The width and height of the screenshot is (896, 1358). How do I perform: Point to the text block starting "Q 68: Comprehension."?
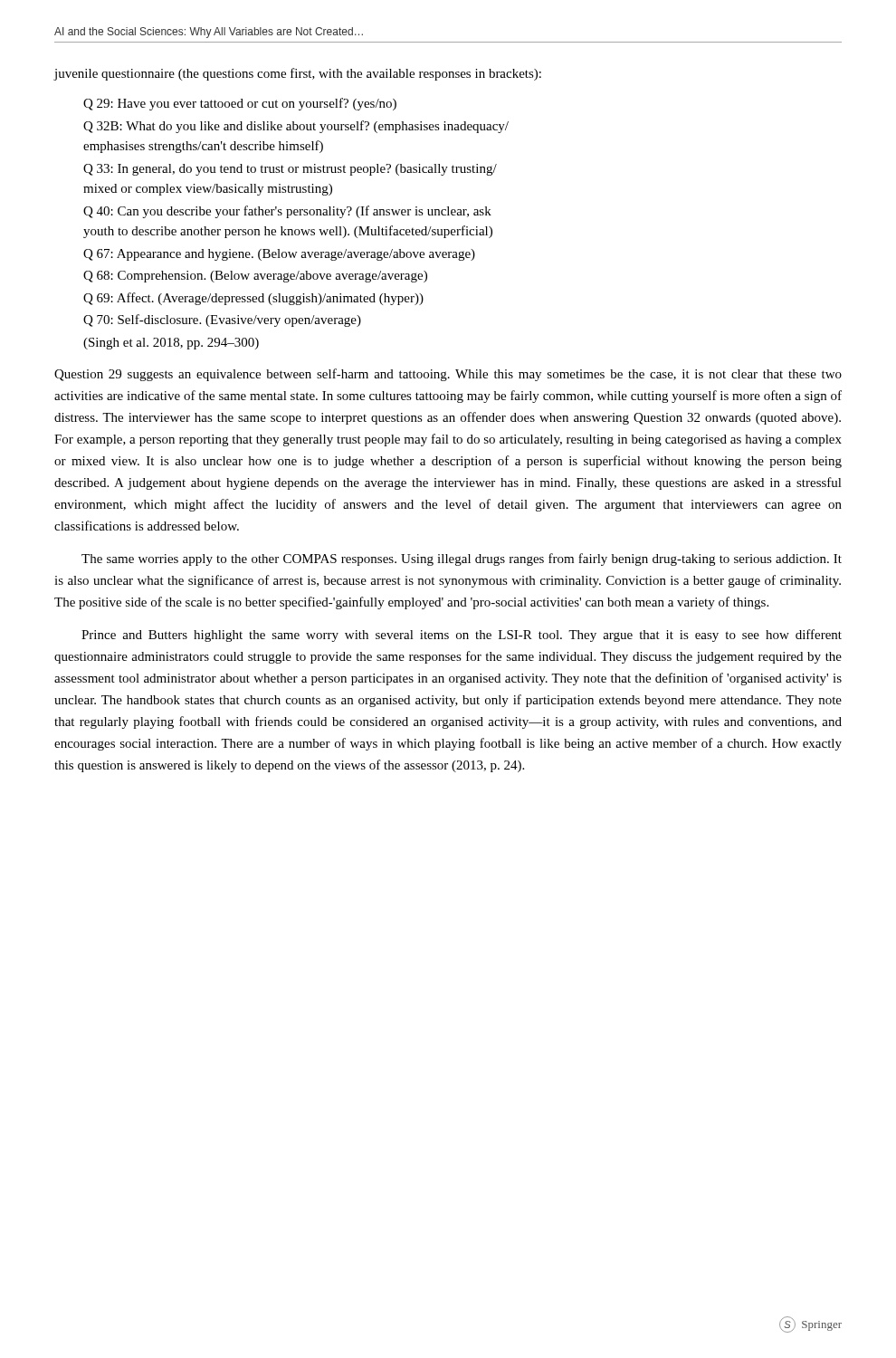click(255, 275)
